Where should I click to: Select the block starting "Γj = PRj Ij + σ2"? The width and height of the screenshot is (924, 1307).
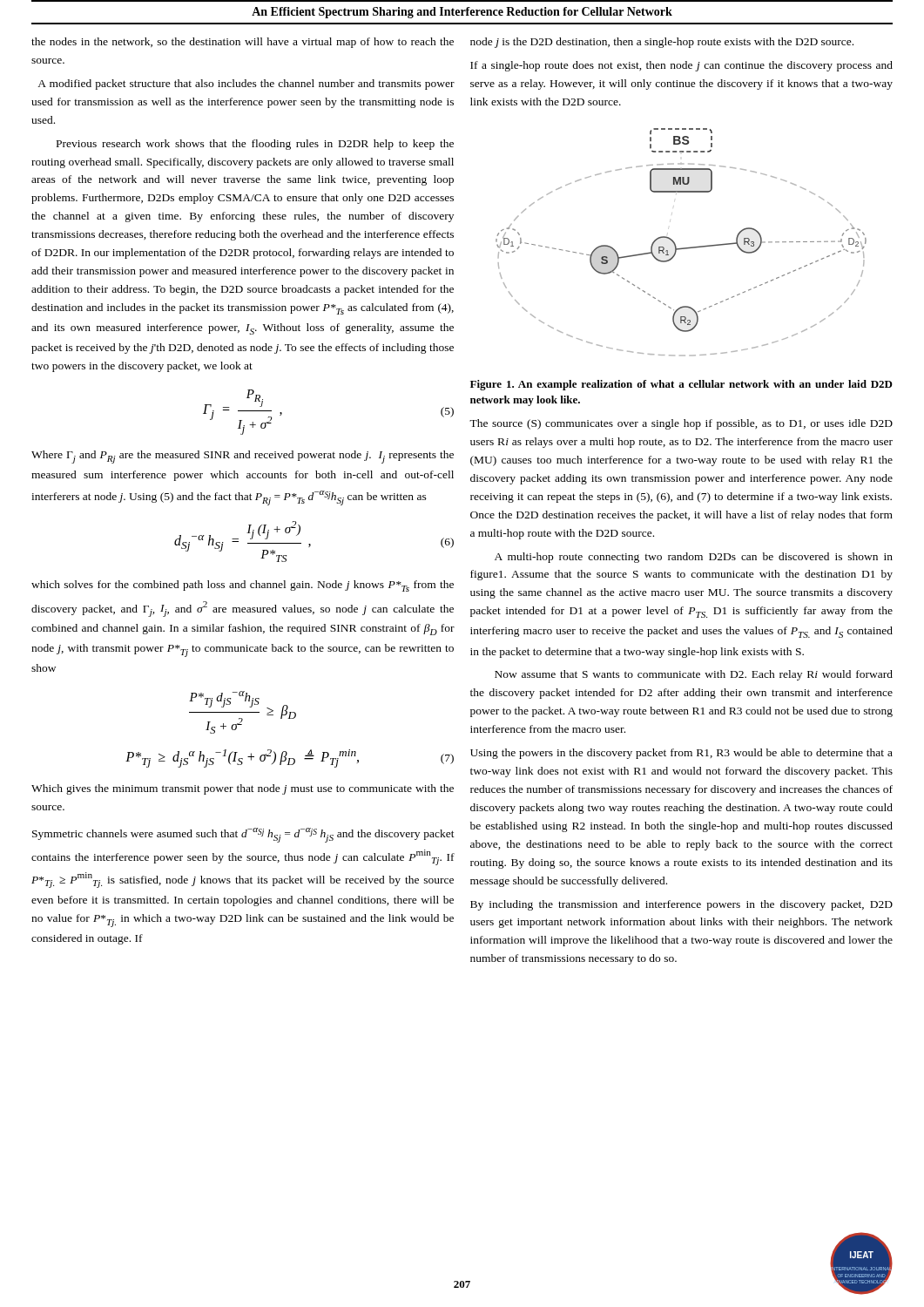(255, 411)
